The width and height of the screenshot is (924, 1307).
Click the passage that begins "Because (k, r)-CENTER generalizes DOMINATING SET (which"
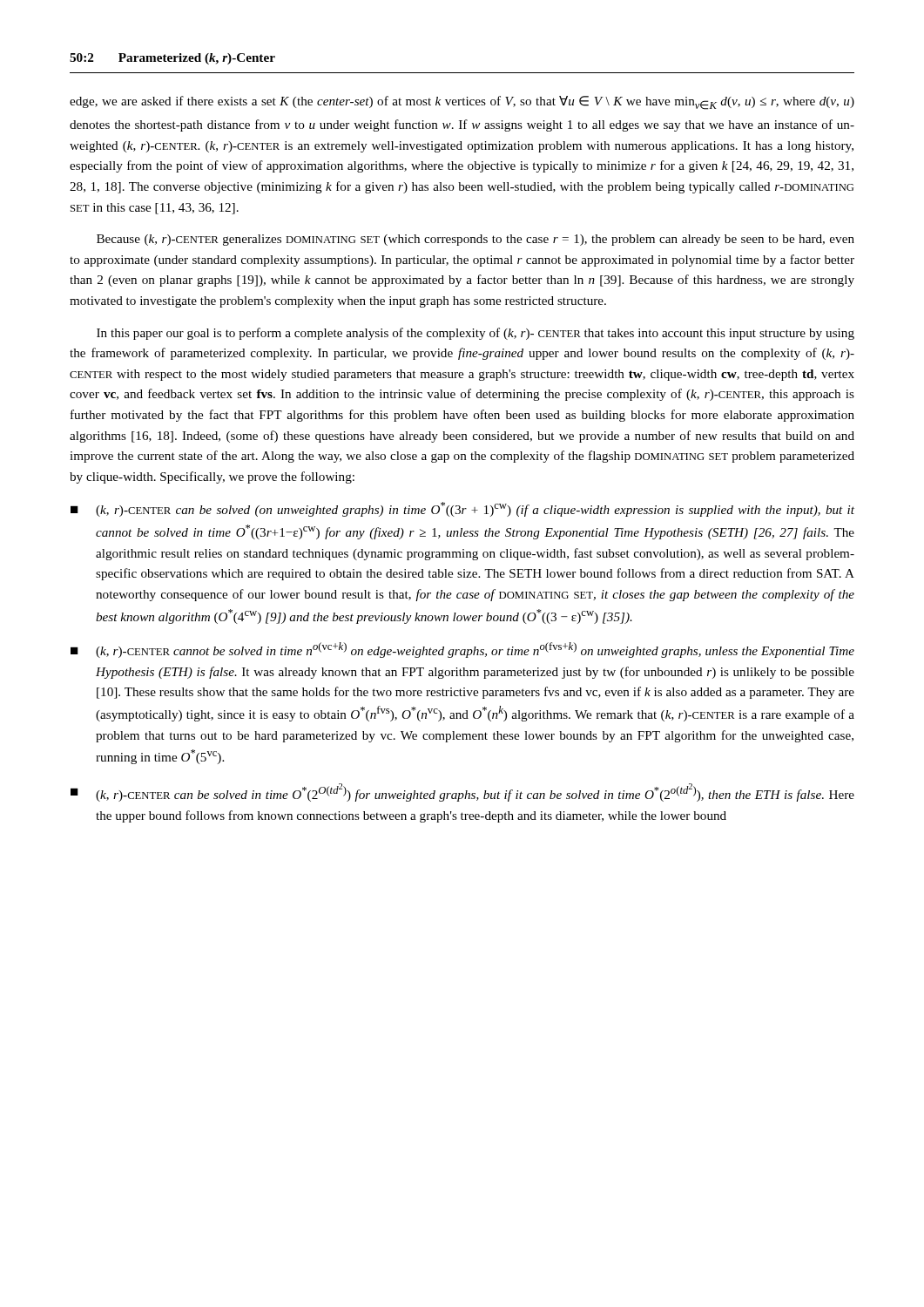(462, 270)
